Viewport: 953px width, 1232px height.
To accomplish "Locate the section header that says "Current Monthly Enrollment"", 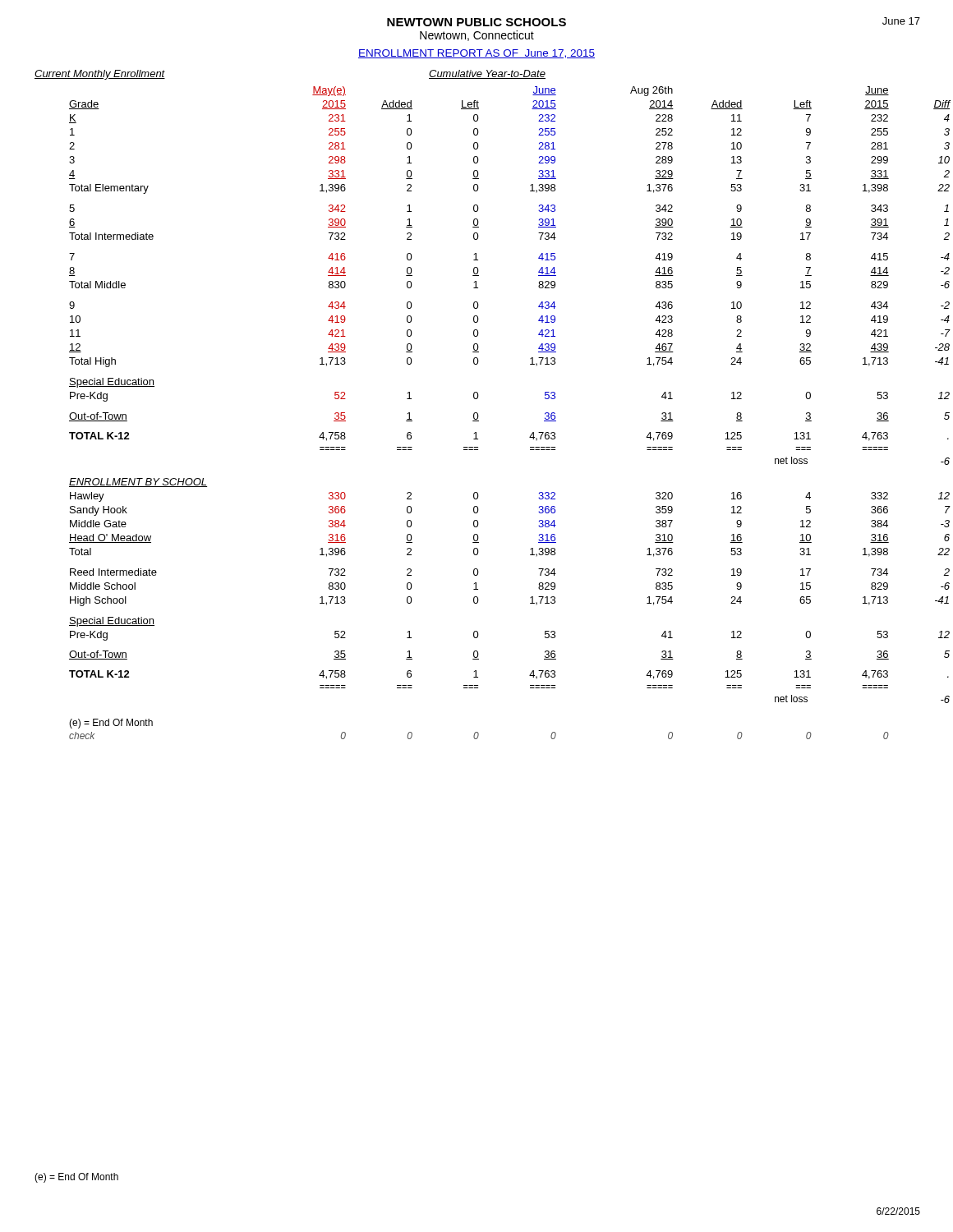I will click(99, 74).
